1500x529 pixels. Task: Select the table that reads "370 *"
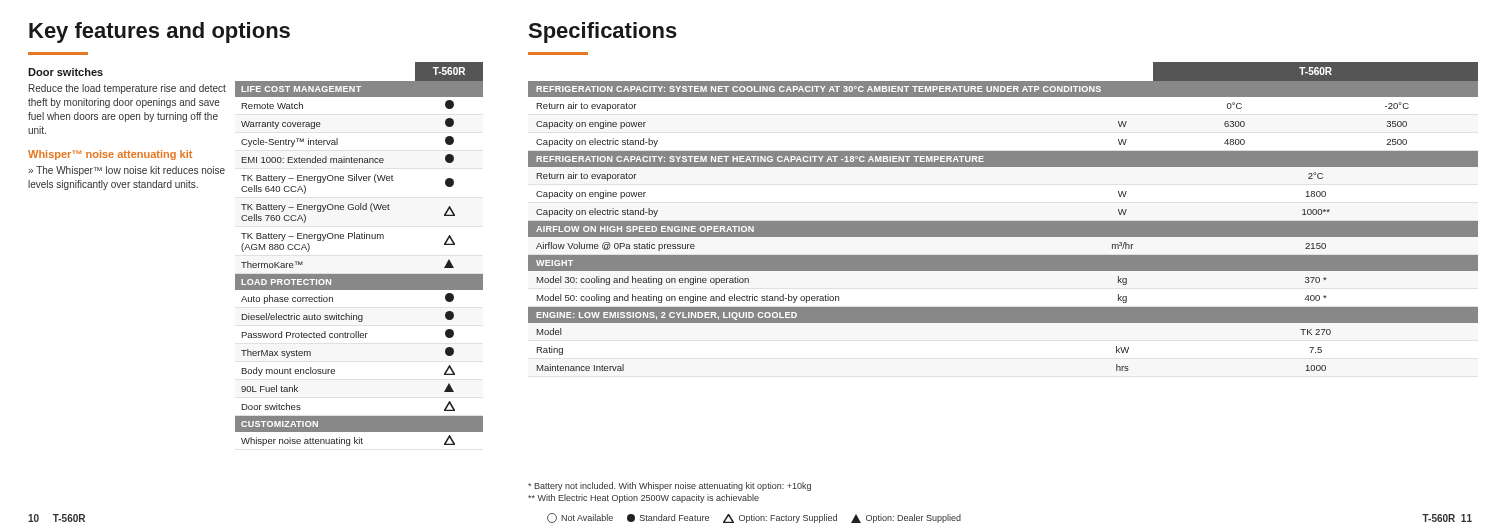coord(1003,220)
